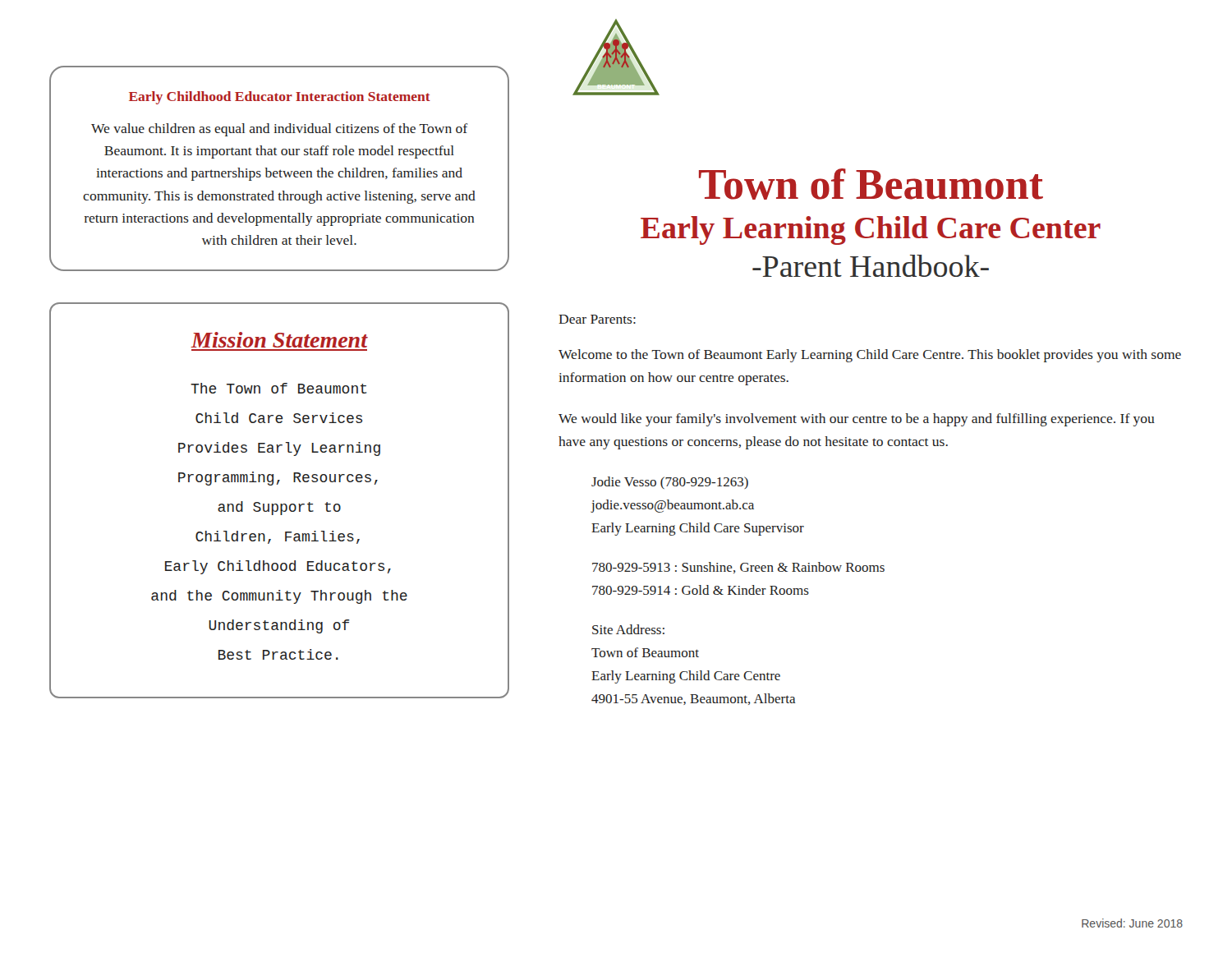Select the text block that says "We would like your"
Viewport: 1232px width, 953px height.
857,430
